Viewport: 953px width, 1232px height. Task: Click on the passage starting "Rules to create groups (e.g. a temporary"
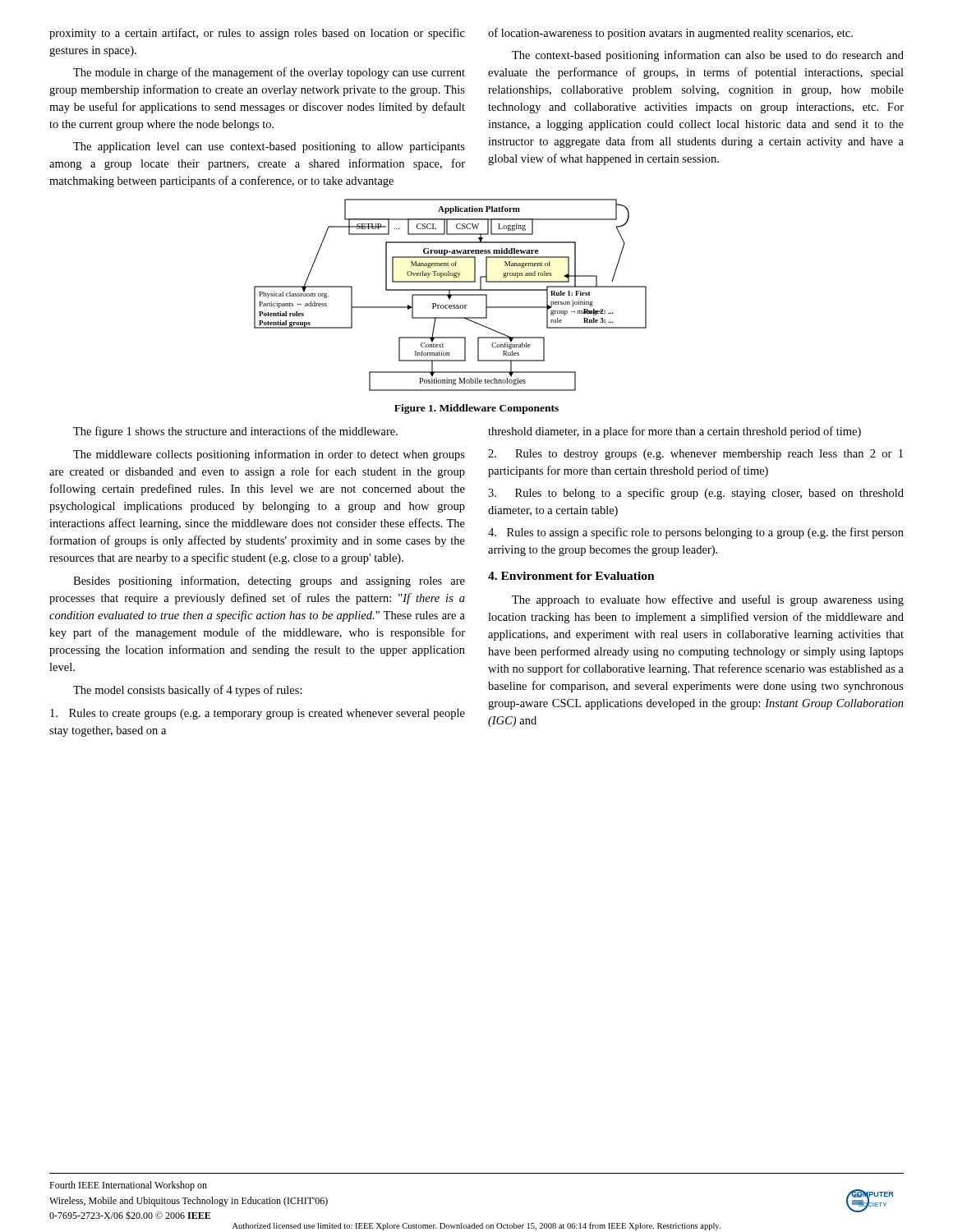pos(257,722)
